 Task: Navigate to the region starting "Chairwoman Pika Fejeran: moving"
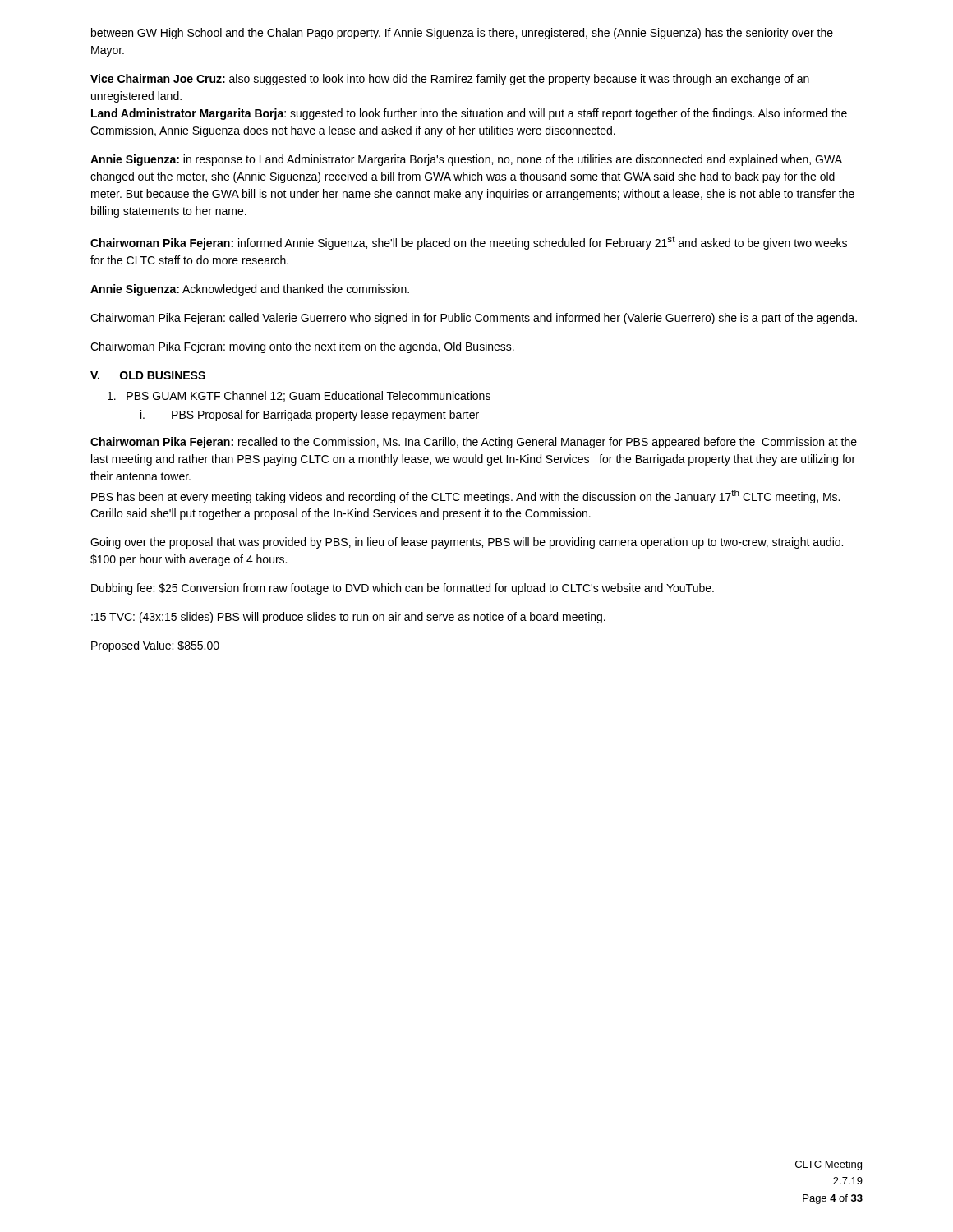303,346
